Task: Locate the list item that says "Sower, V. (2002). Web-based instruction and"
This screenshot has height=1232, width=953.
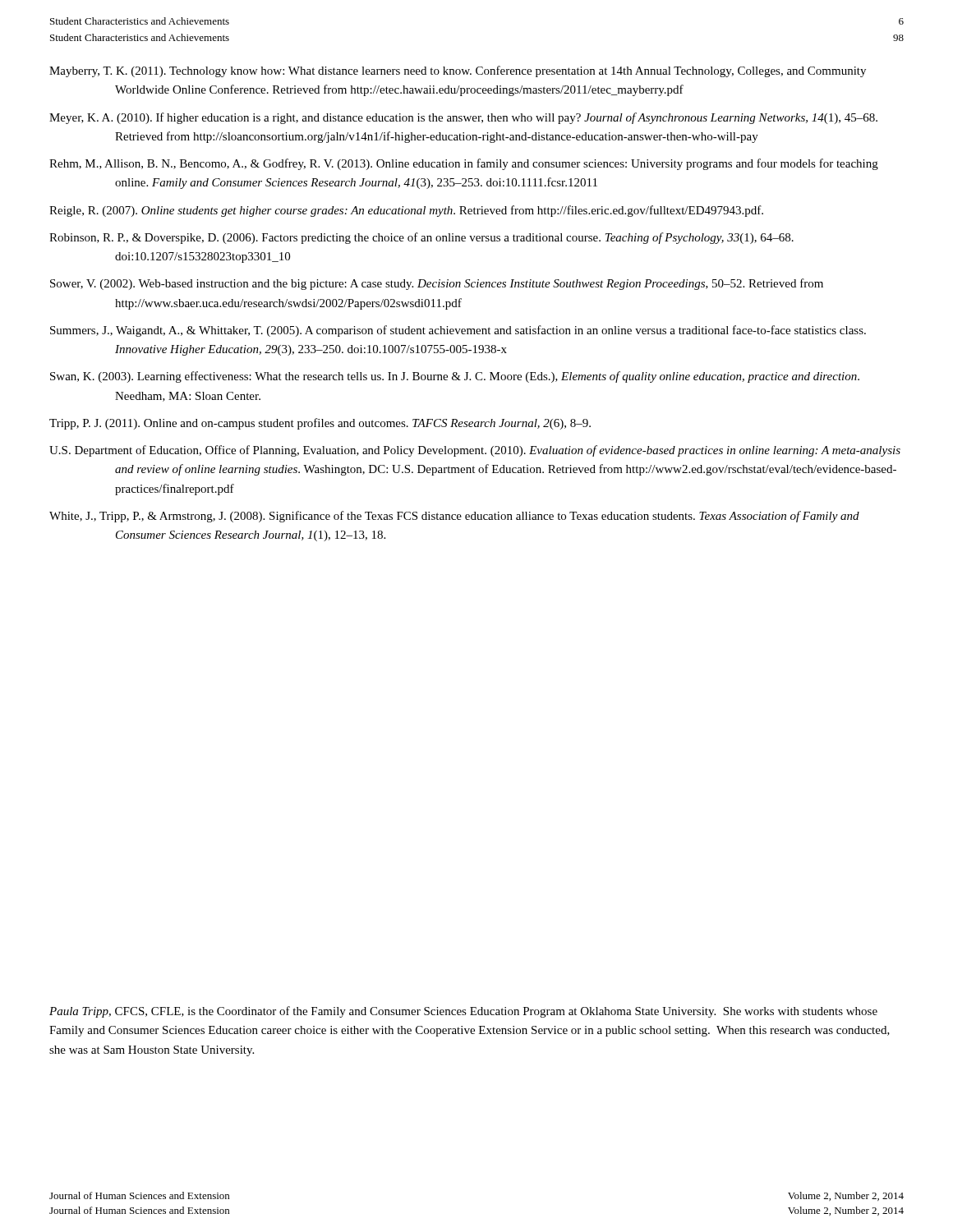Action: pos(436,293)
